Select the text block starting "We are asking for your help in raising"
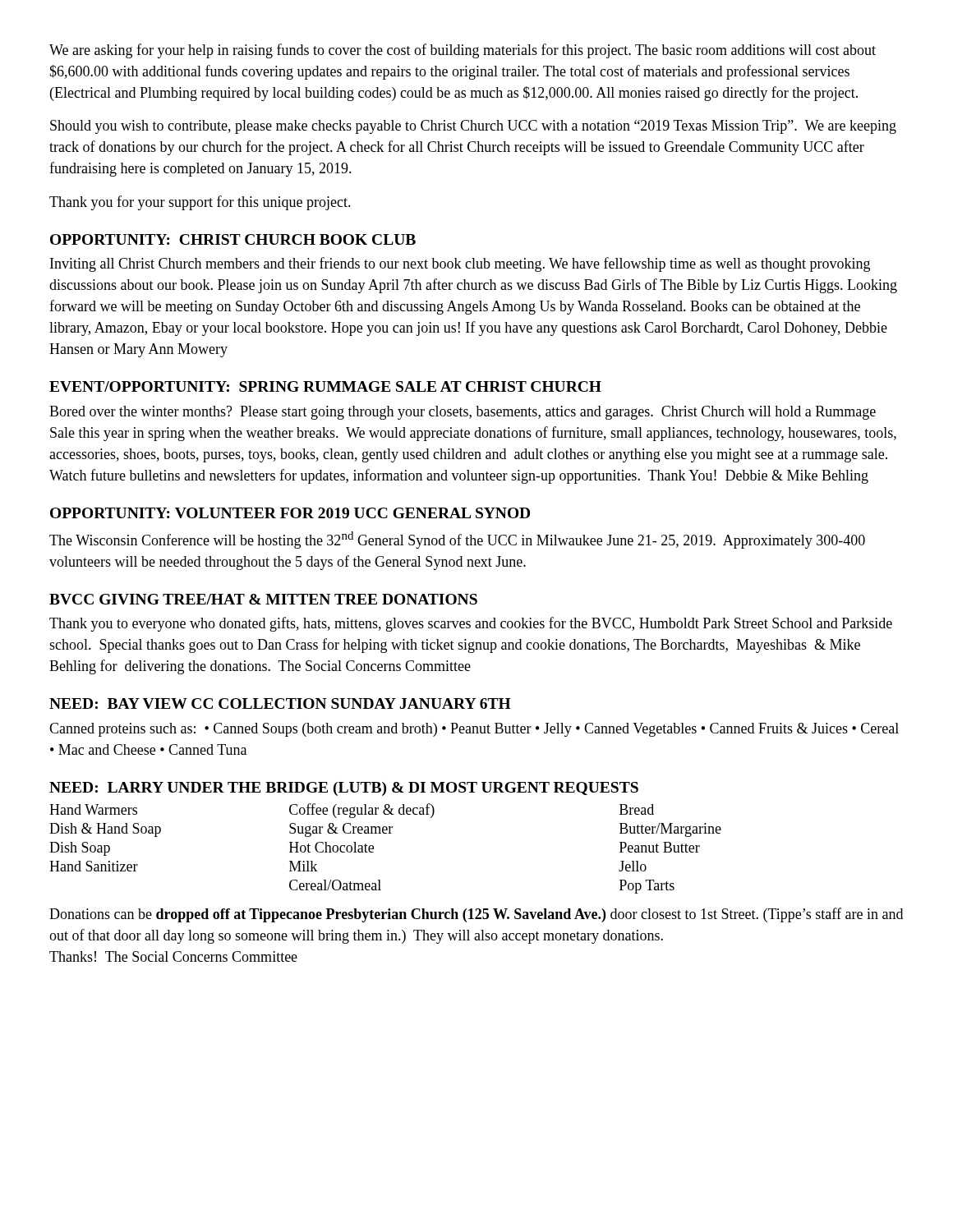953x1232 pixels. pyautogui.click(x=463, y=72)
